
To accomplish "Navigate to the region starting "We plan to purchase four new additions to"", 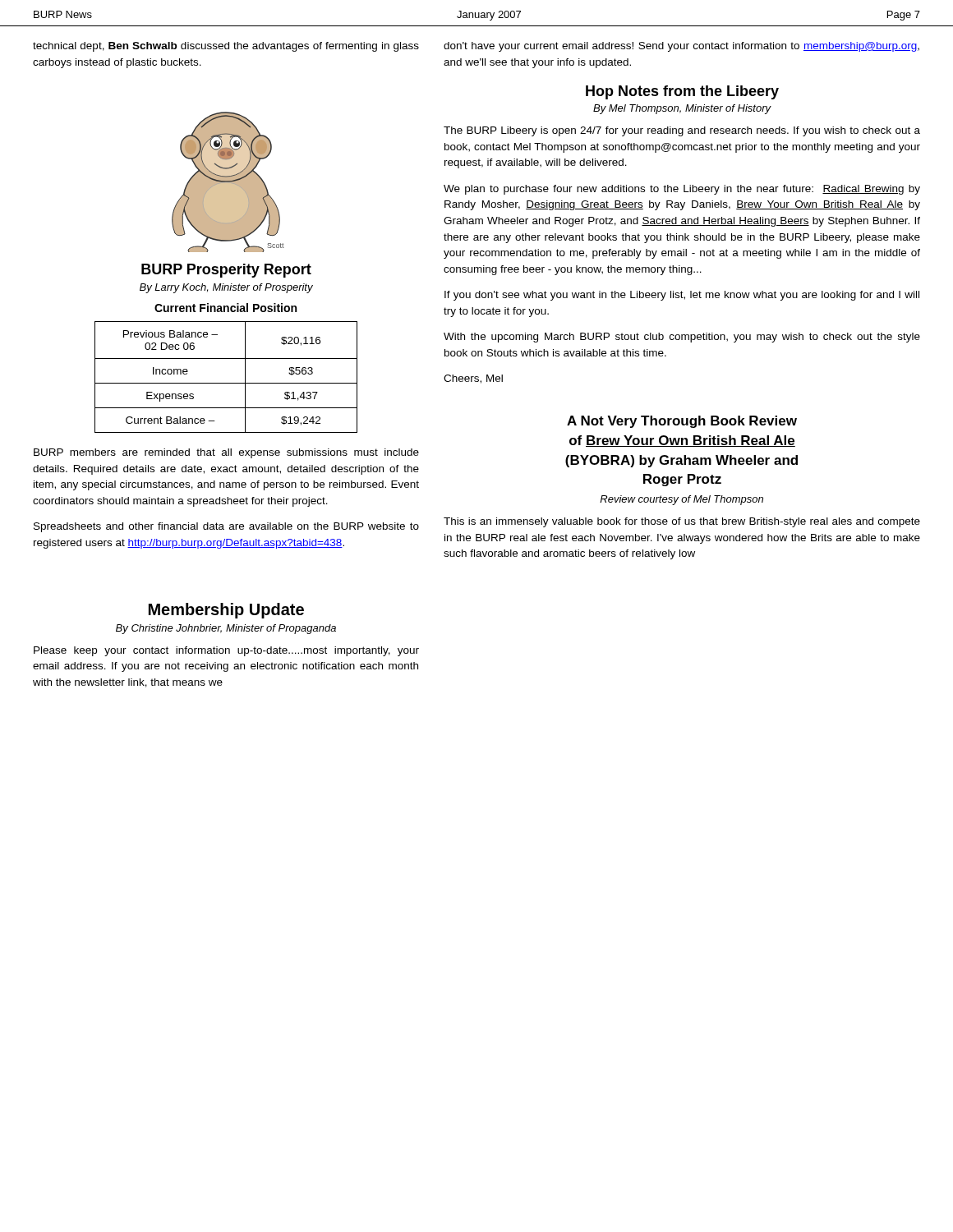I will coord(682,229).
